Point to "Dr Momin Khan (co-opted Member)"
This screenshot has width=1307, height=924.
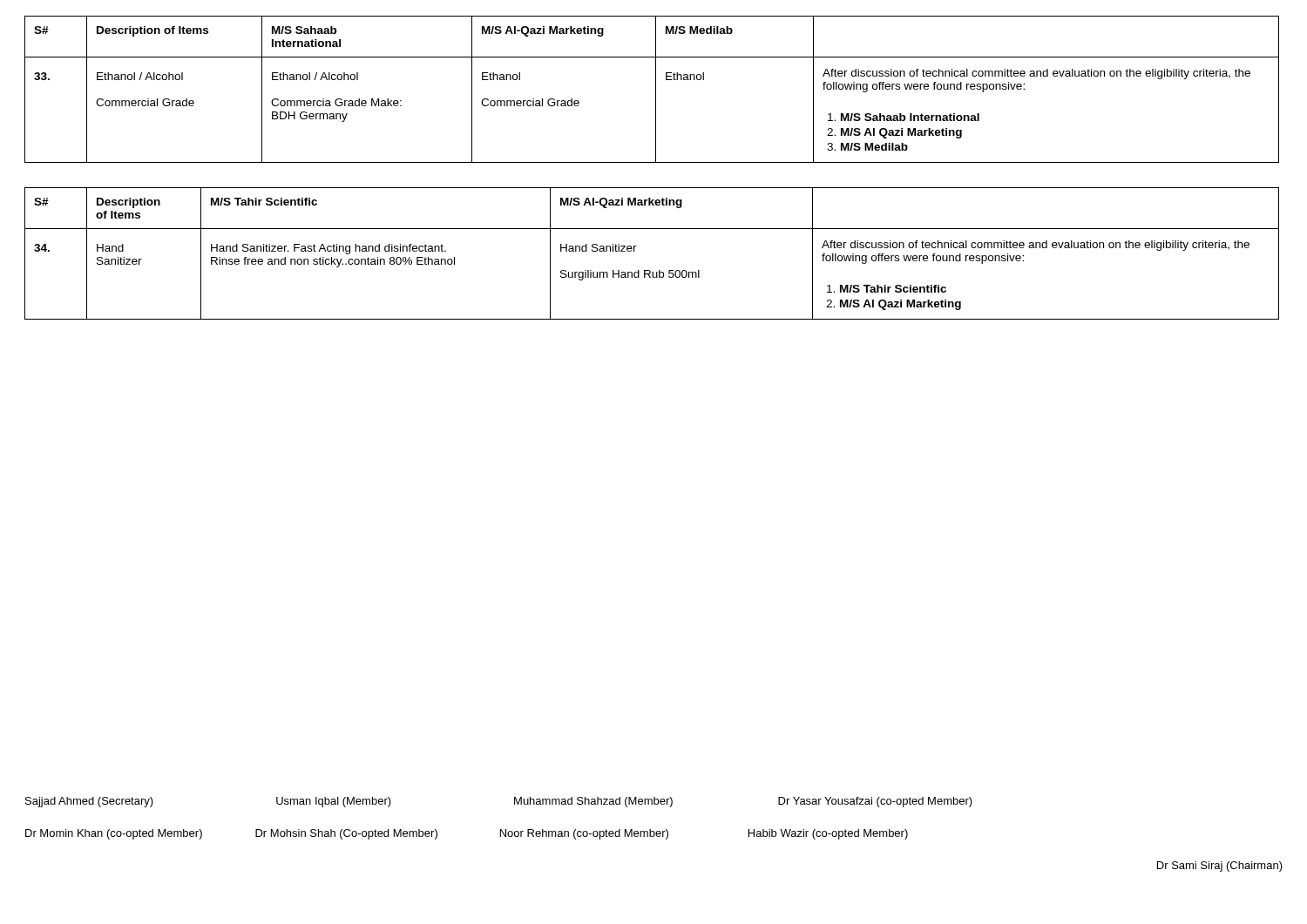coord(114,833)
